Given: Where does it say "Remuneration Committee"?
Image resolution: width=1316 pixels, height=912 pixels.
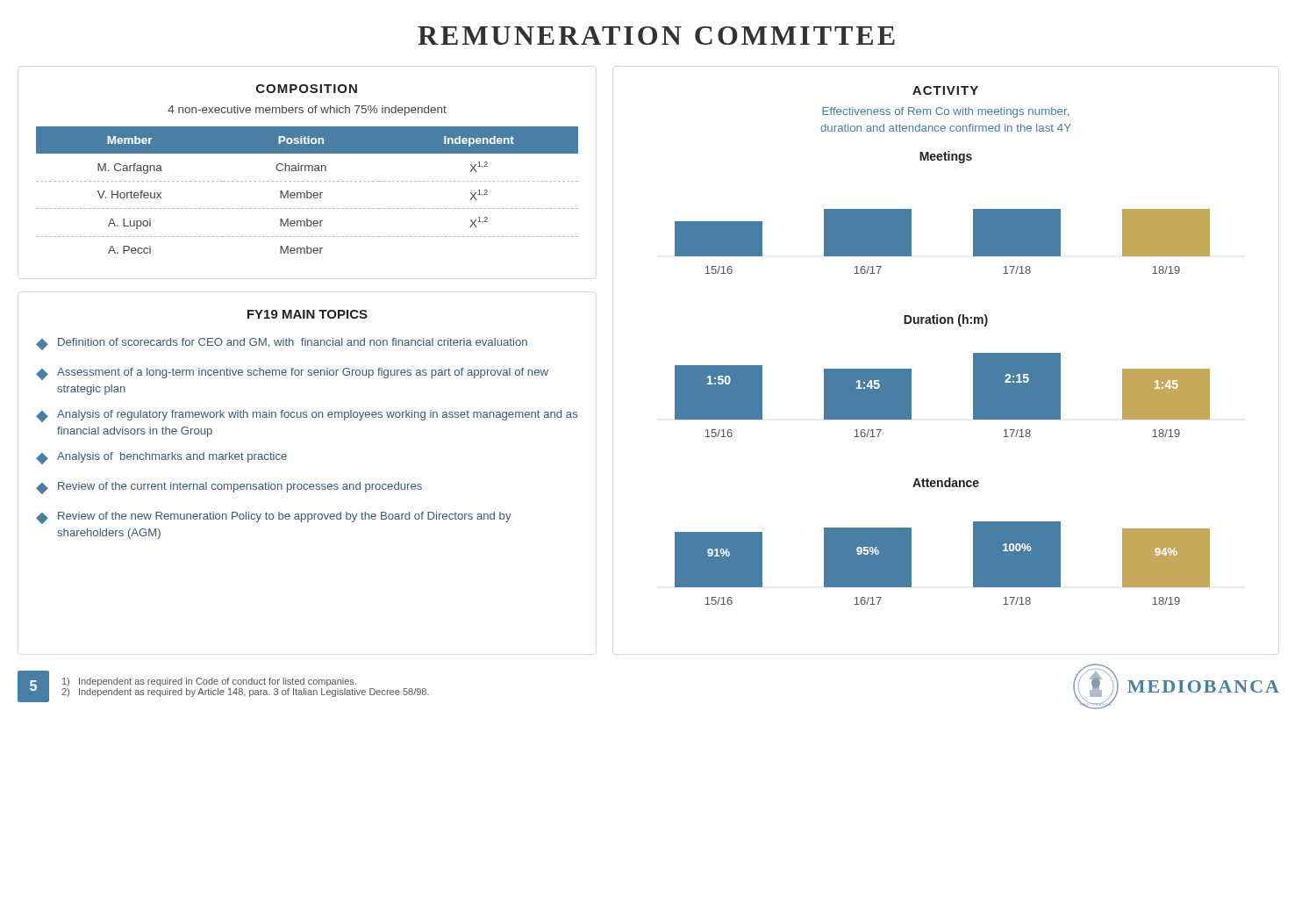Looking at the screenshot, I should click(658, 35).
